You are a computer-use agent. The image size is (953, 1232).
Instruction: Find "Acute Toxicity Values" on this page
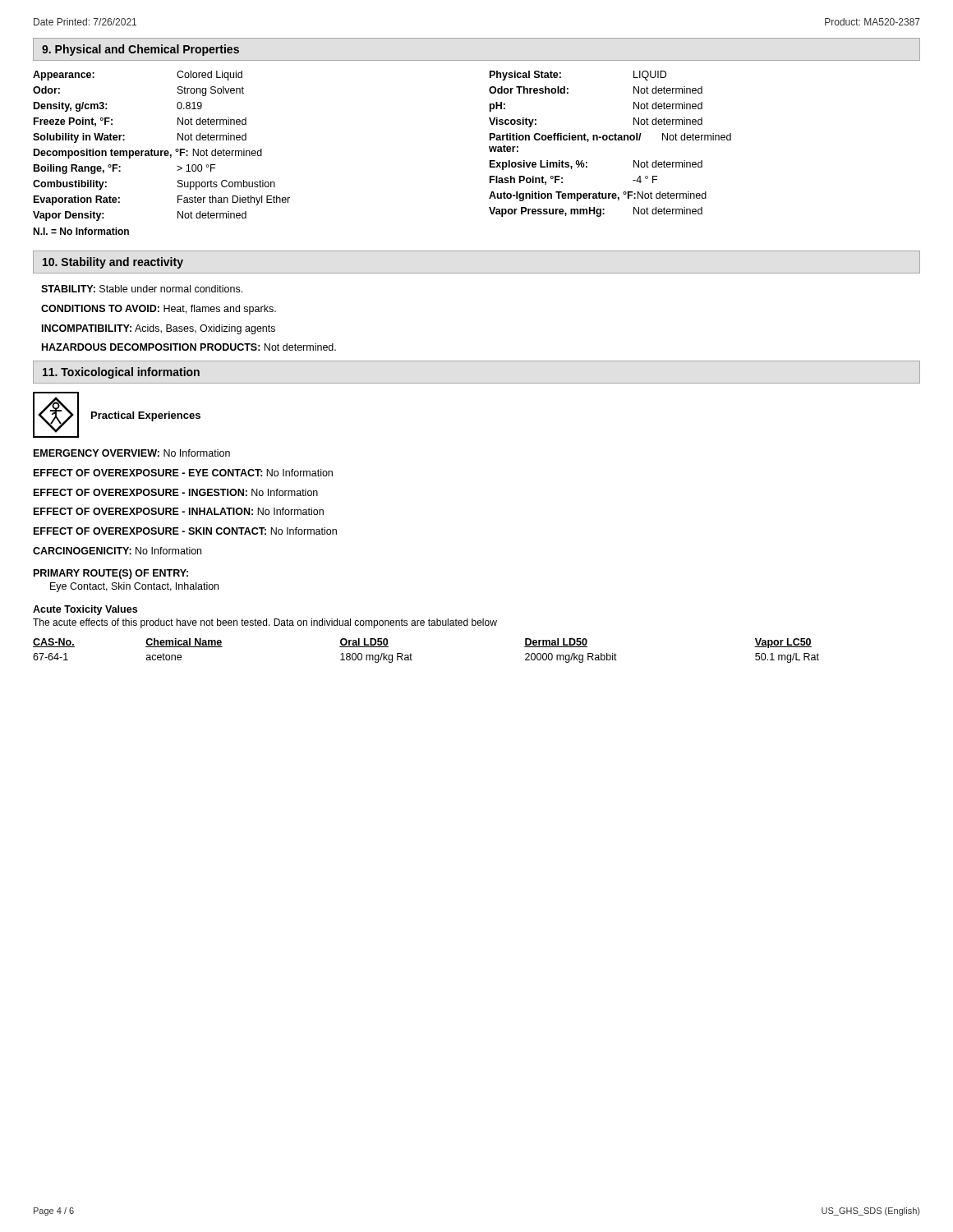(x=85, y=609)
